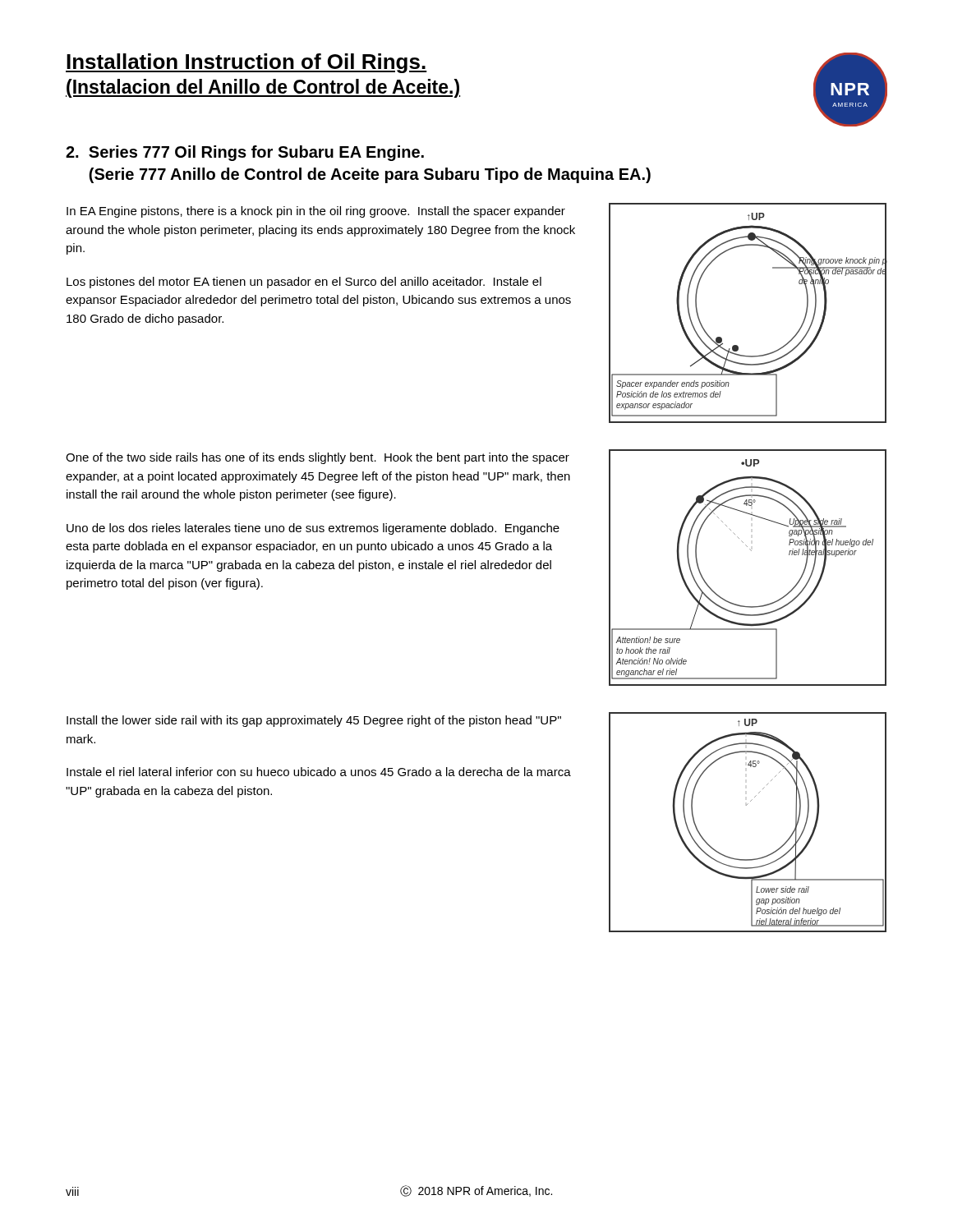Click the section header
Screen dimensions: 1232x953
click(x=359, y=163)
